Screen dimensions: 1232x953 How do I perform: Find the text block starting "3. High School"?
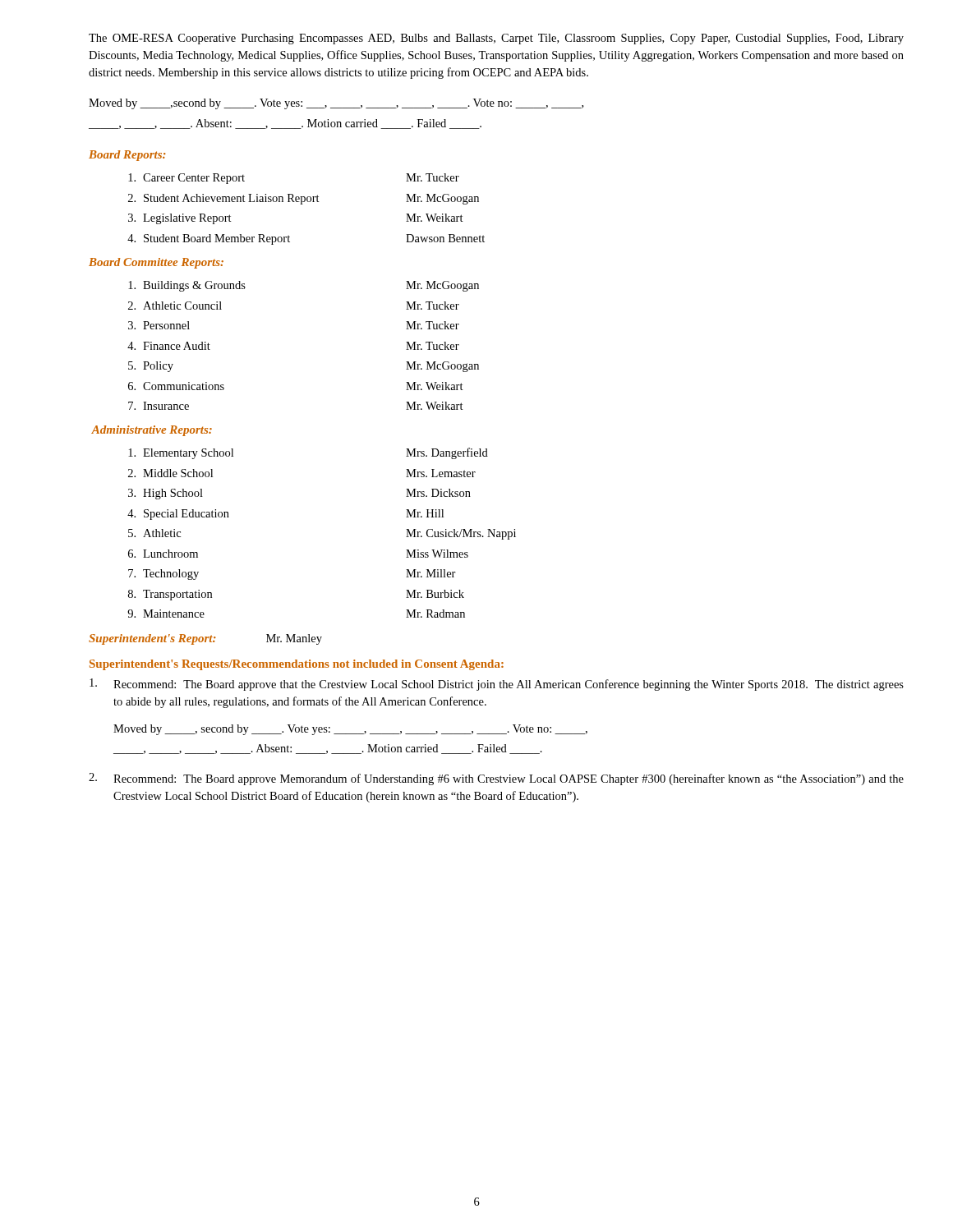[160, 494]
